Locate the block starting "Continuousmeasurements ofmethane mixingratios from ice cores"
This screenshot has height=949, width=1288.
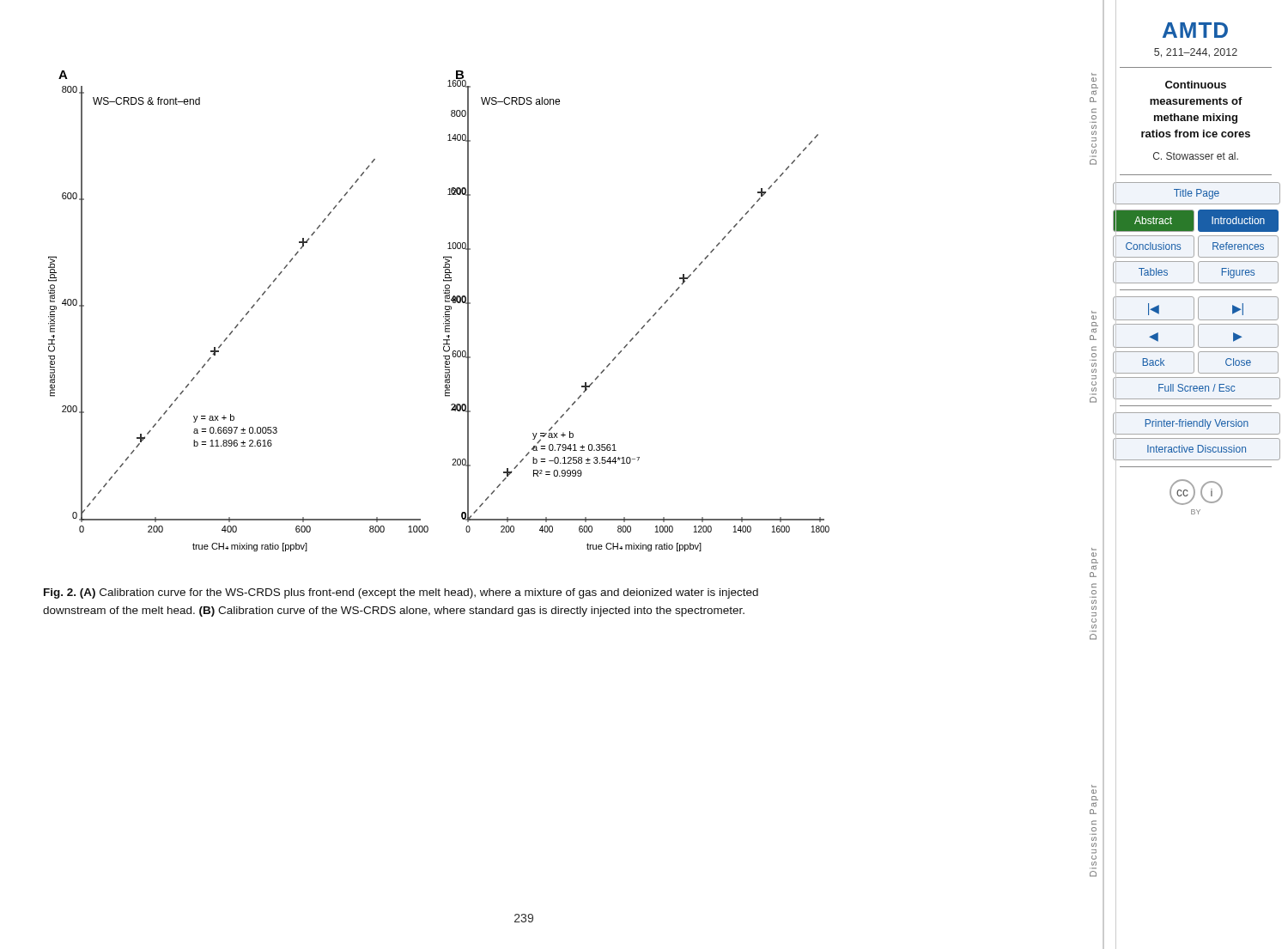pos(1196,109)
